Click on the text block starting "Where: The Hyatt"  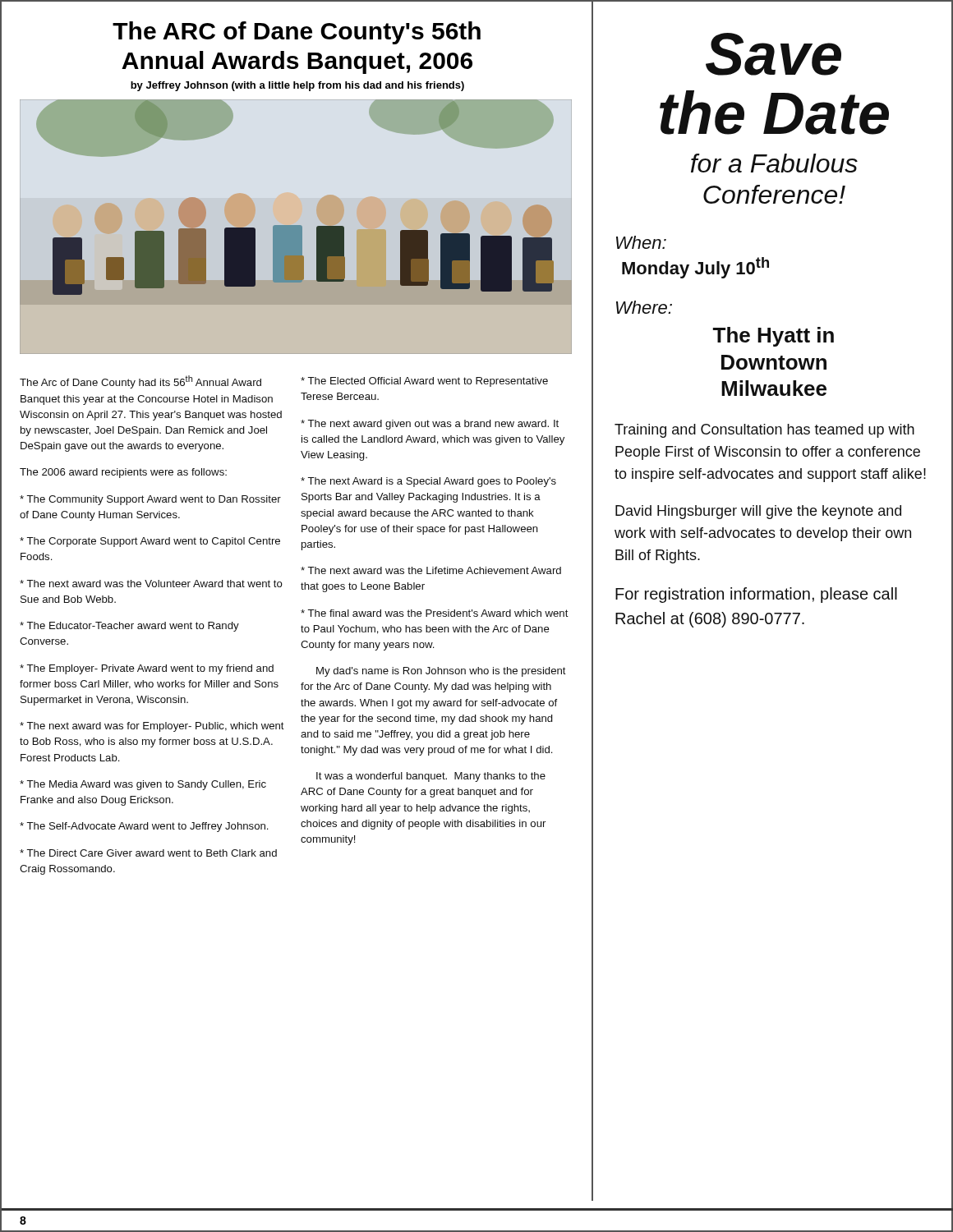(774, 350)
